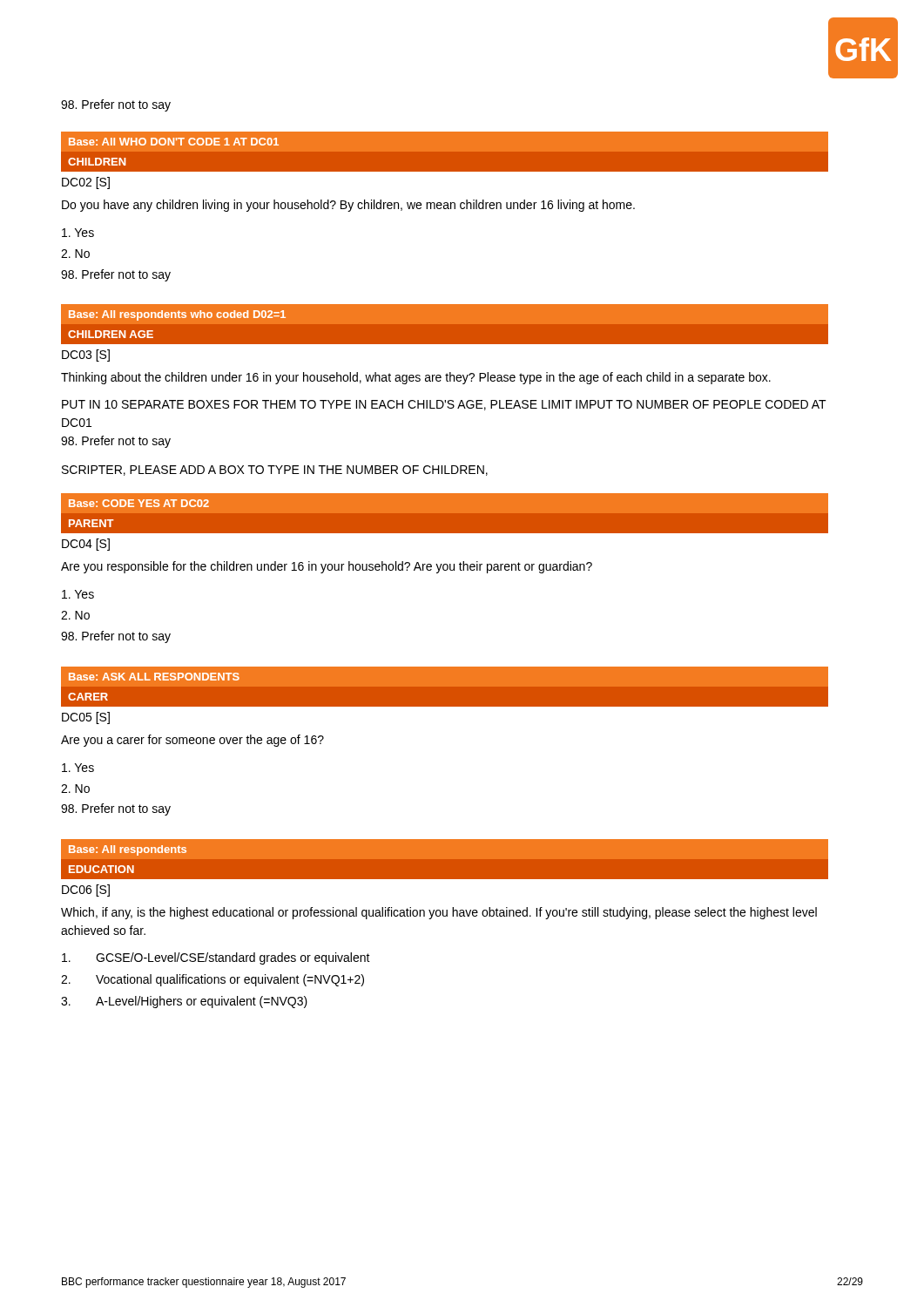Where is the passage that starts "Base: All WHO DON'T CODE 1 AT DC01"?
The width and height of the screenshot is (924, 1307).
[x=445, y=160]
